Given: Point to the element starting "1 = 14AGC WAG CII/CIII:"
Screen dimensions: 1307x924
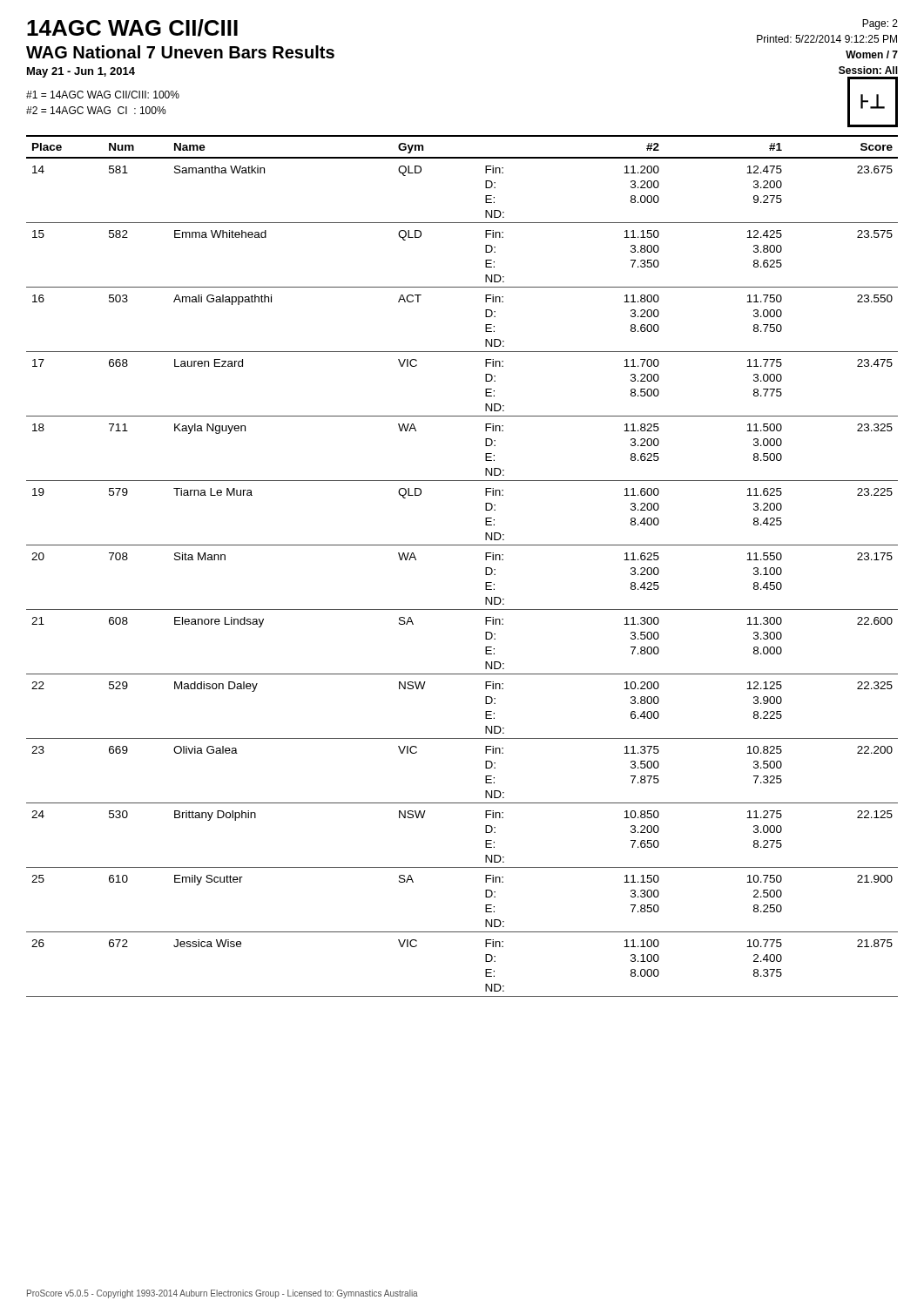Looking at the screenshot, I should (103, 103).
